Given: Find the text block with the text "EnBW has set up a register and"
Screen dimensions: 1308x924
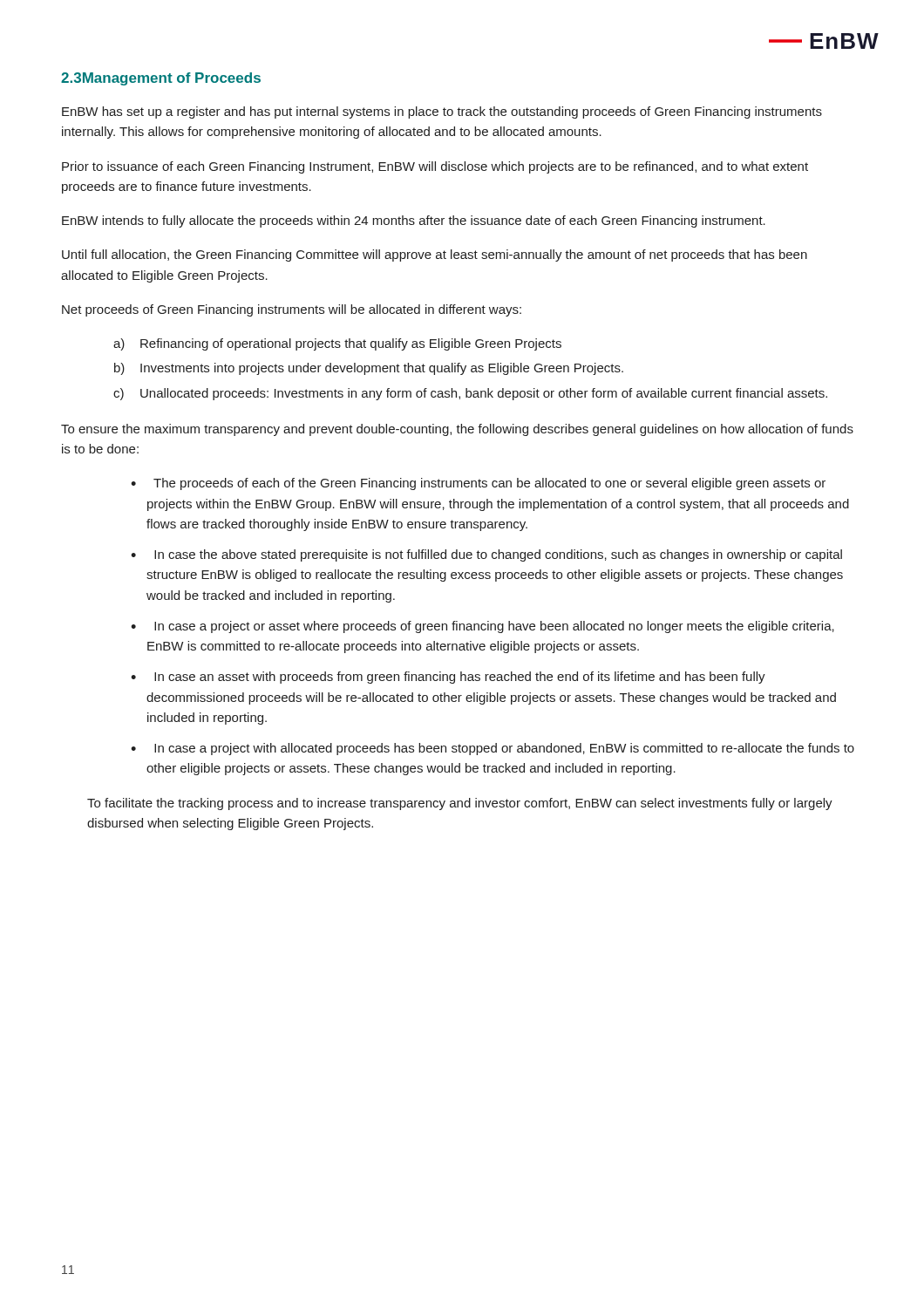Looking at the screenshot, I should click(x=441, y=121).
